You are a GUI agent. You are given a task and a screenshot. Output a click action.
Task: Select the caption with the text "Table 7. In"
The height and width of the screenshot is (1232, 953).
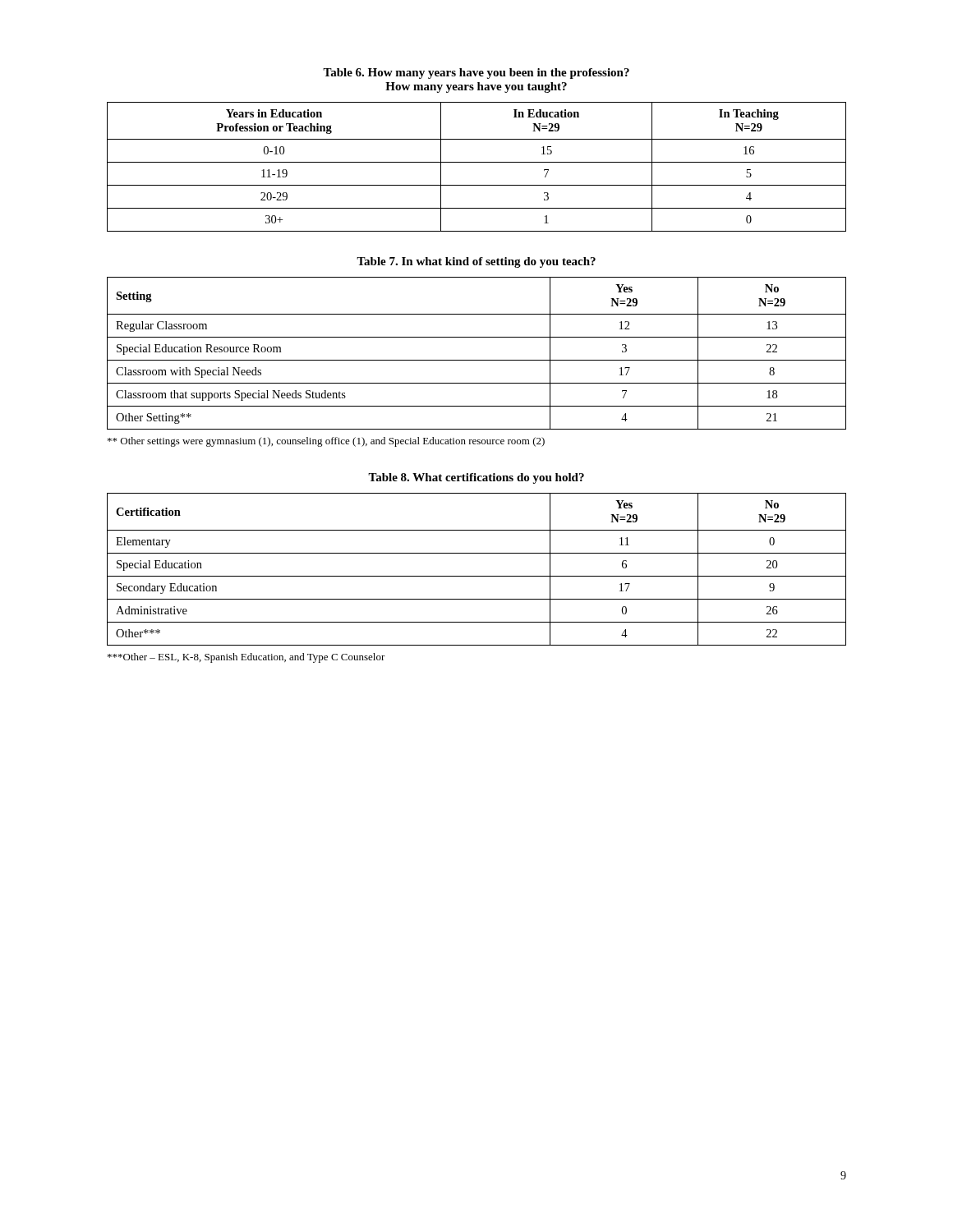(476, 261)
